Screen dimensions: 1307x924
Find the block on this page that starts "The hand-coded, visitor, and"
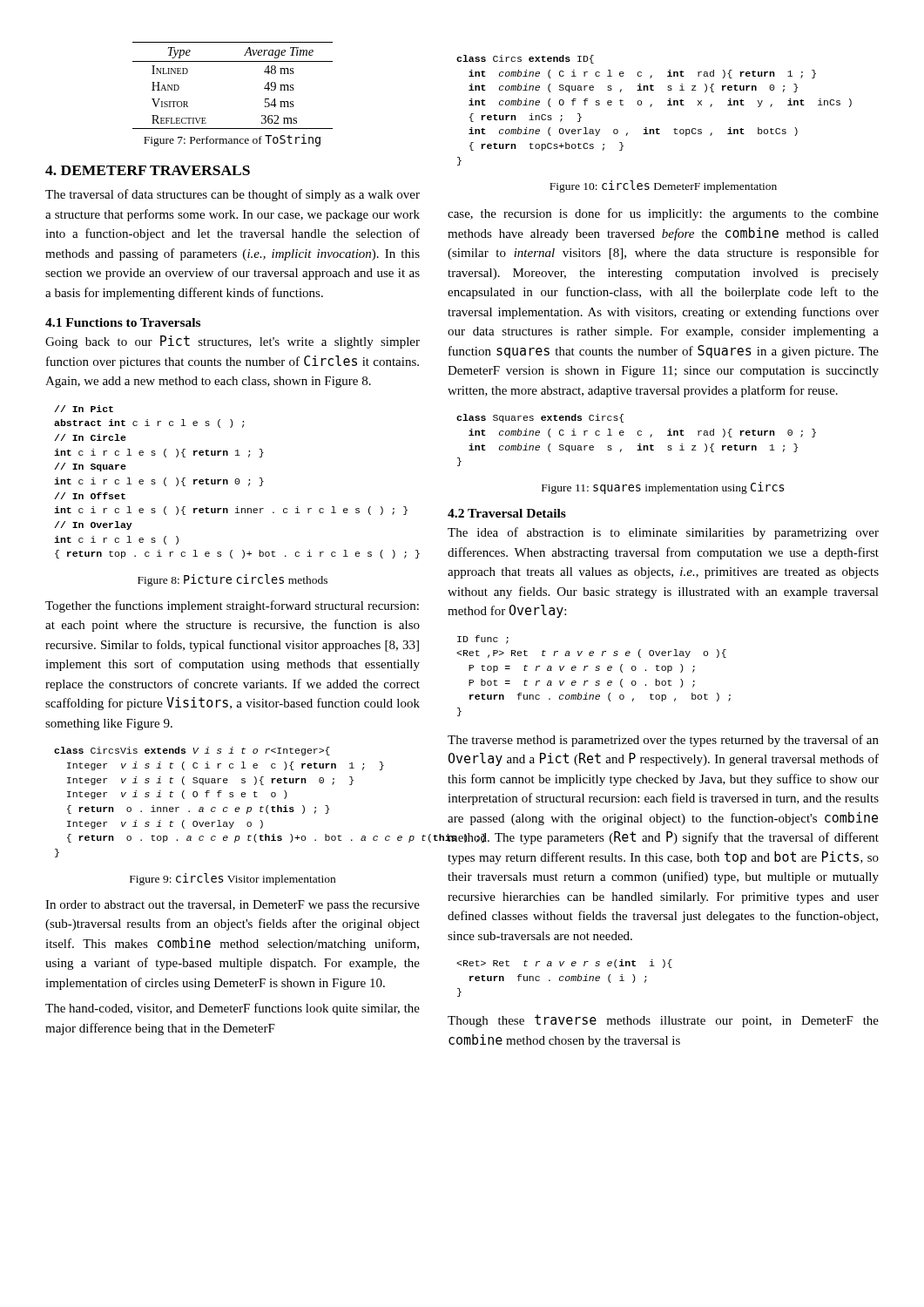233,1018
